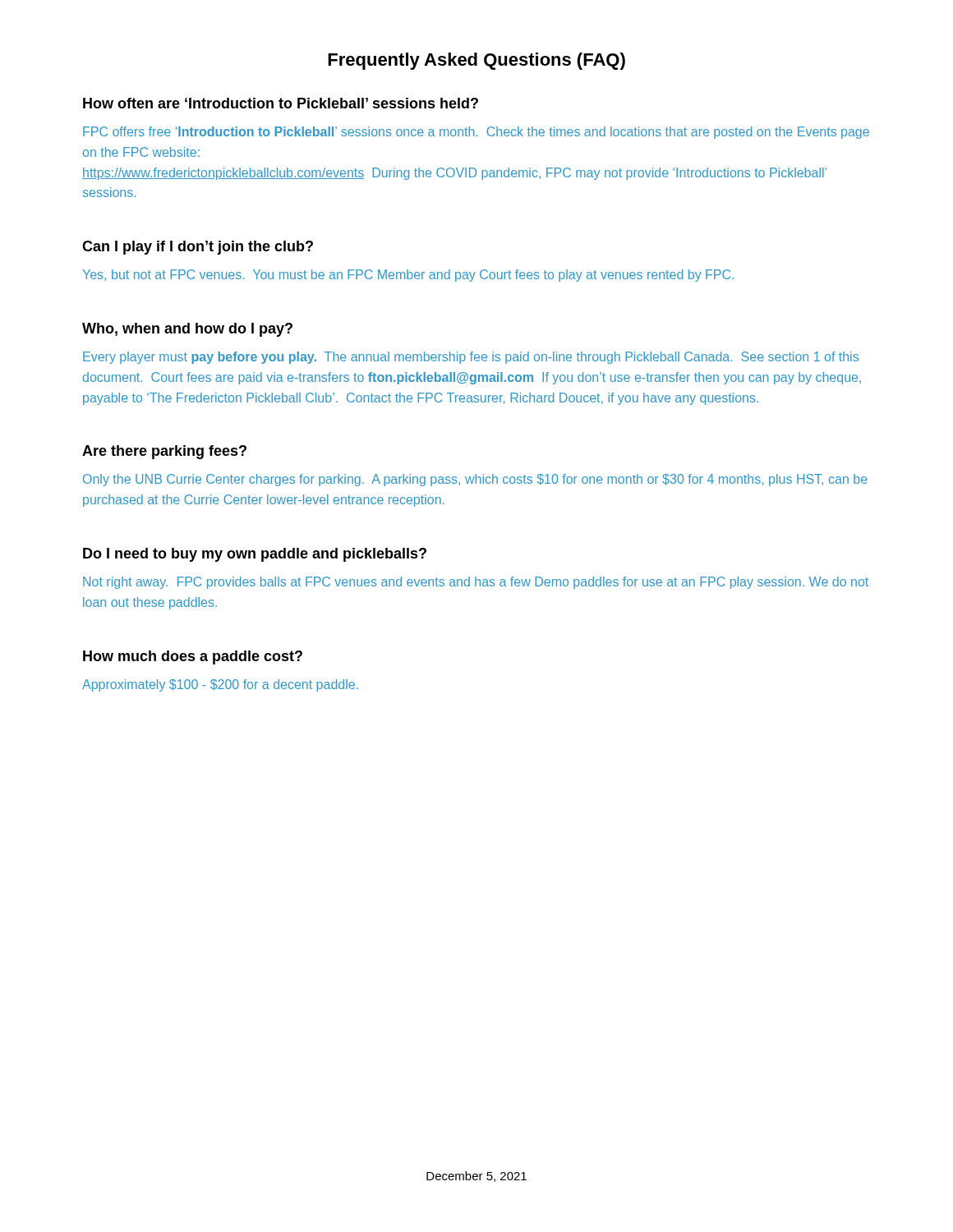This screenshot has width=953, height=1232.
Task: Locate the block of text that opens with "Every player must pay before you play. The"
Action: pos(472,377)
